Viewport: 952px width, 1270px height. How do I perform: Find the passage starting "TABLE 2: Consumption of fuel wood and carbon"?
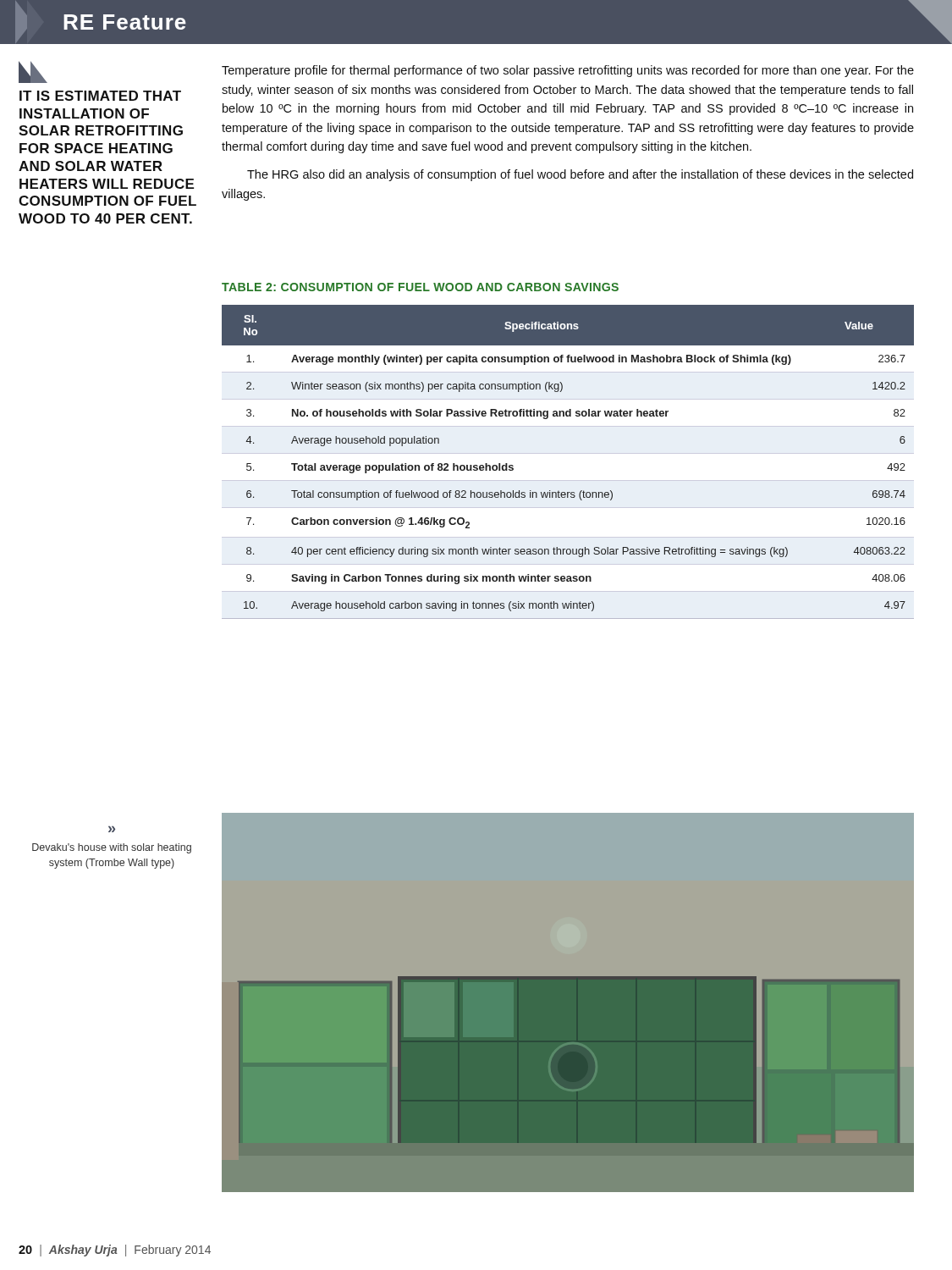[x=421, y=287]
